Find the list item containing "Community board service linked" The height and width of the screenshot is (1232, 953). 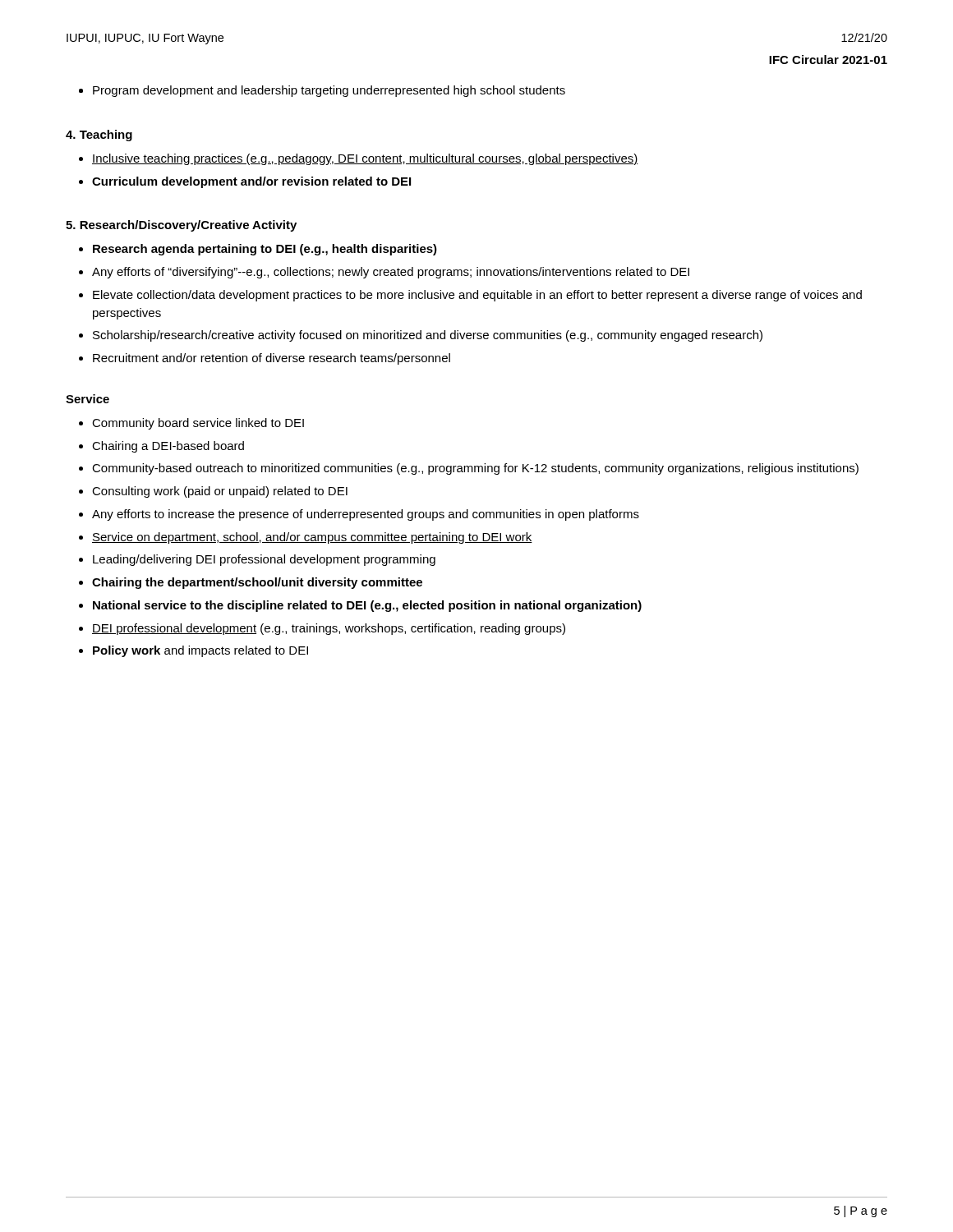[199, 422]
